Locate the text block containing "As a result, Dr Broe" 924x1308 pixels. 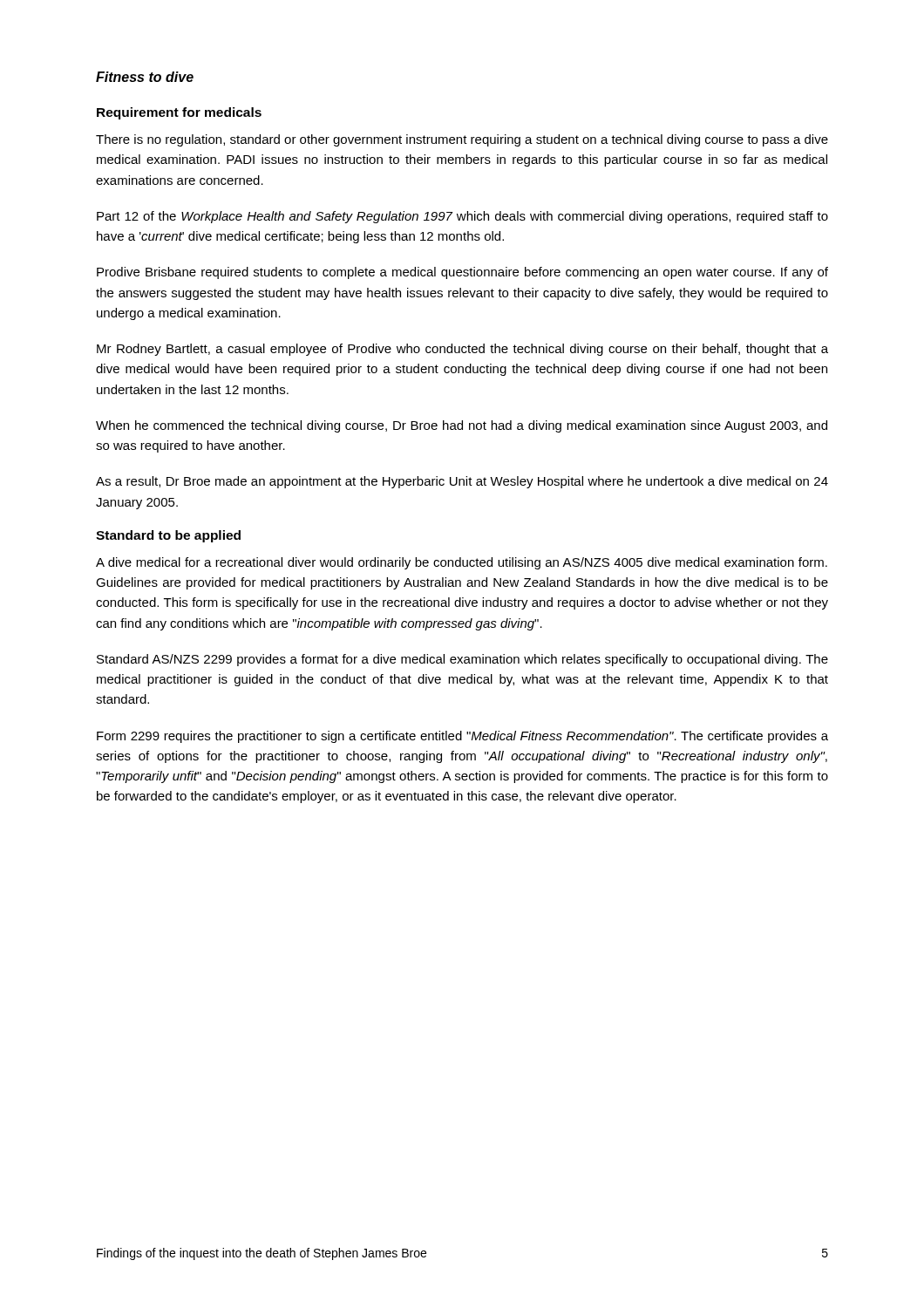pyautogui.click(x=462, y=491)
